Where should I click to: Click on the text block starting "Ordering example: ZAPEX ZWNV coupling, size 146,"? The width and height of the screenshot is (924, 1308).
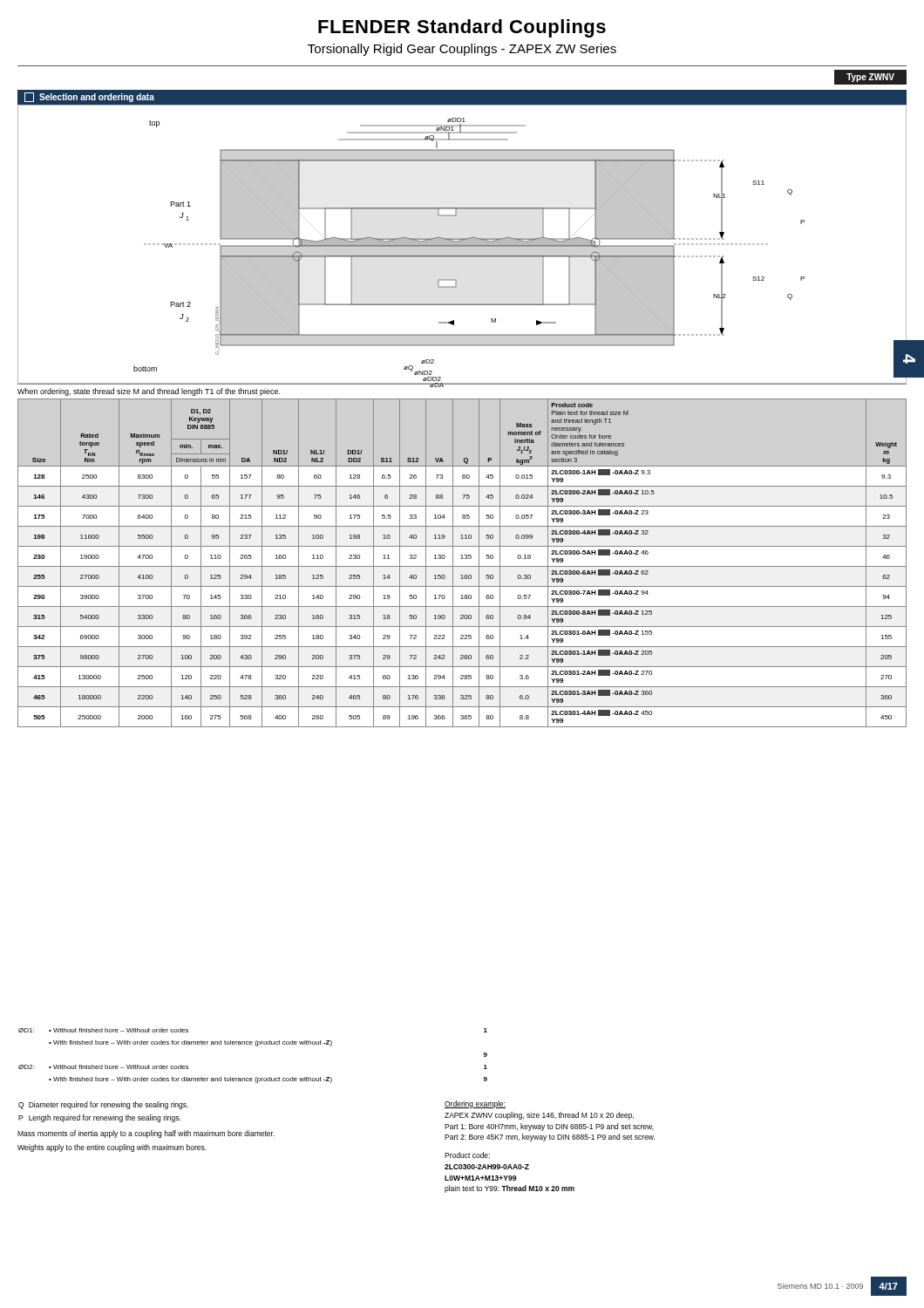(x=475, y=1104)
